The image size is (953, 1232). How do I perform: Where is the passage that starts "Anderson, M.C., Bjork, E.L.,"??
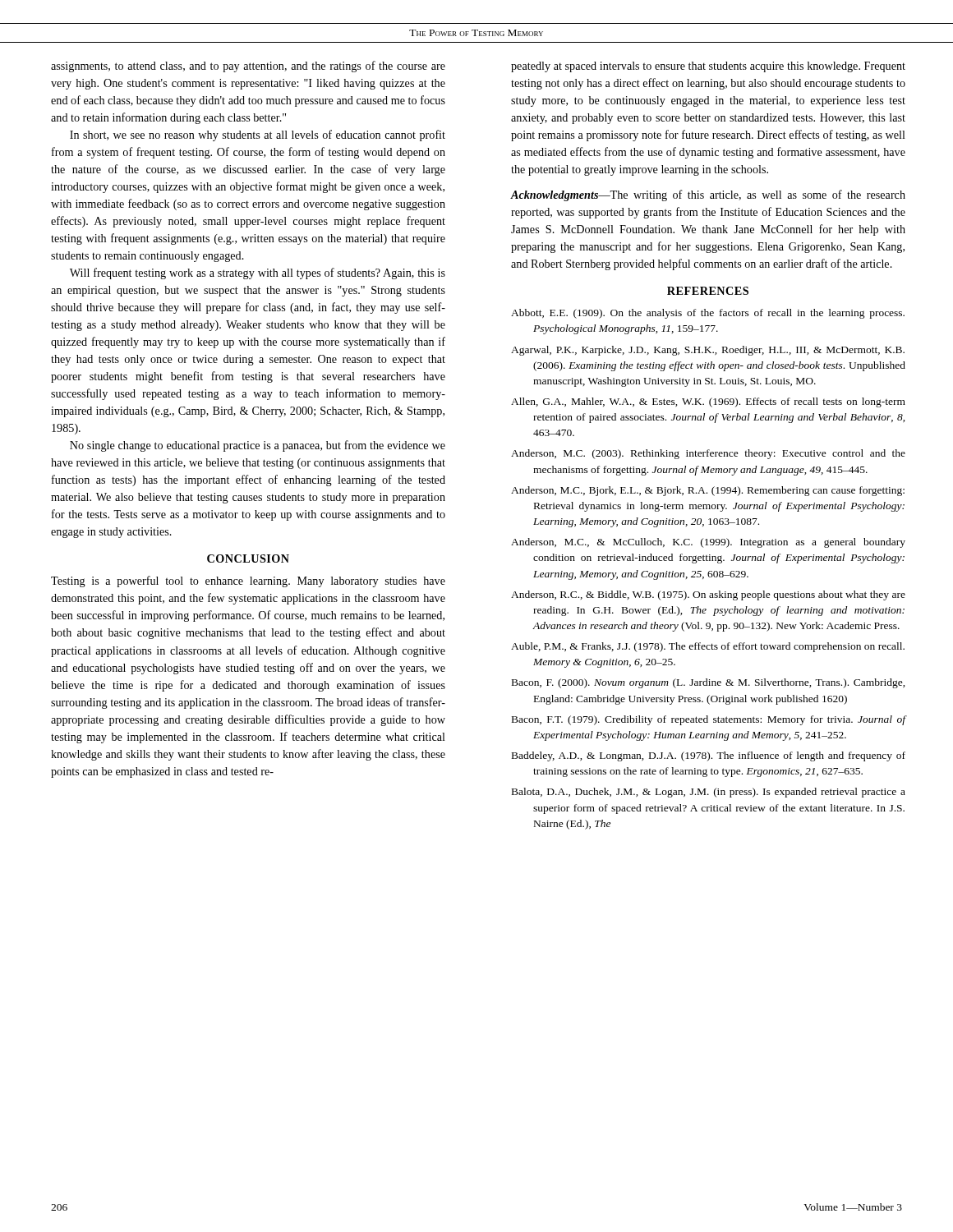708,505
